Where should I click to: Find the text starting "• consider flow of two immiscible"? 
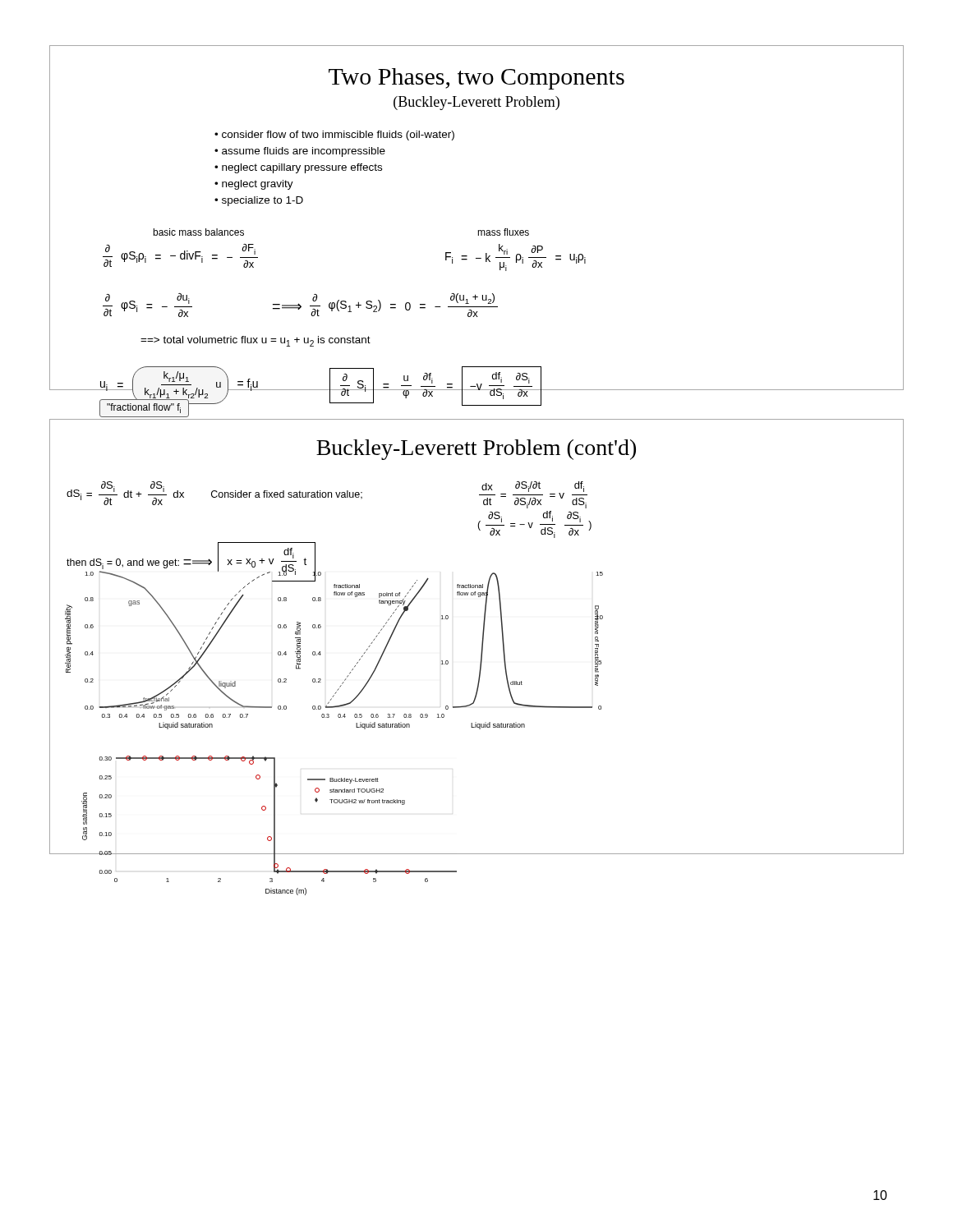[335, 134]
